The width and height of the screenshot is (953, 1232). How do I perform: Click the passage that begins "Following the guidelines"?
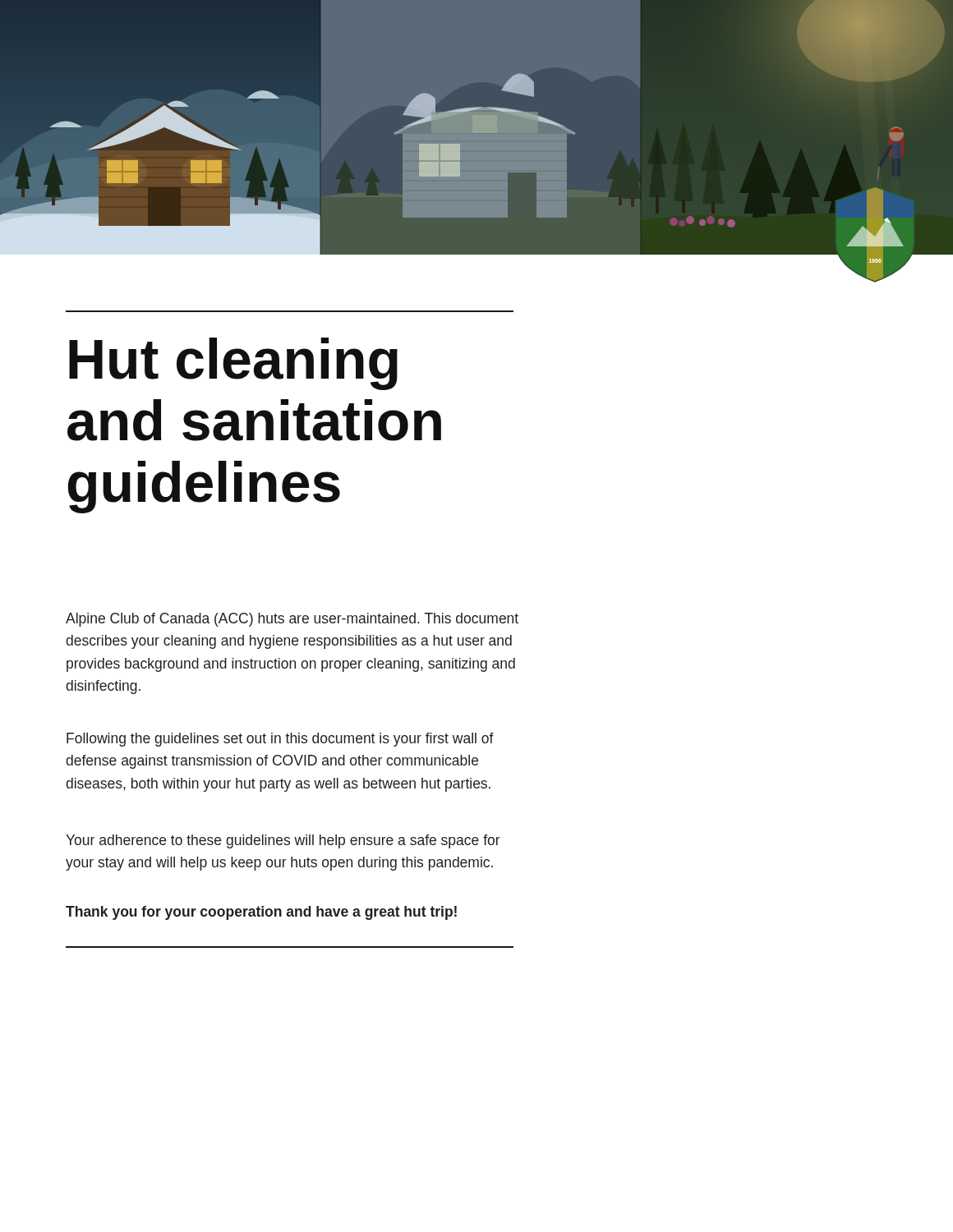(294, 761)
